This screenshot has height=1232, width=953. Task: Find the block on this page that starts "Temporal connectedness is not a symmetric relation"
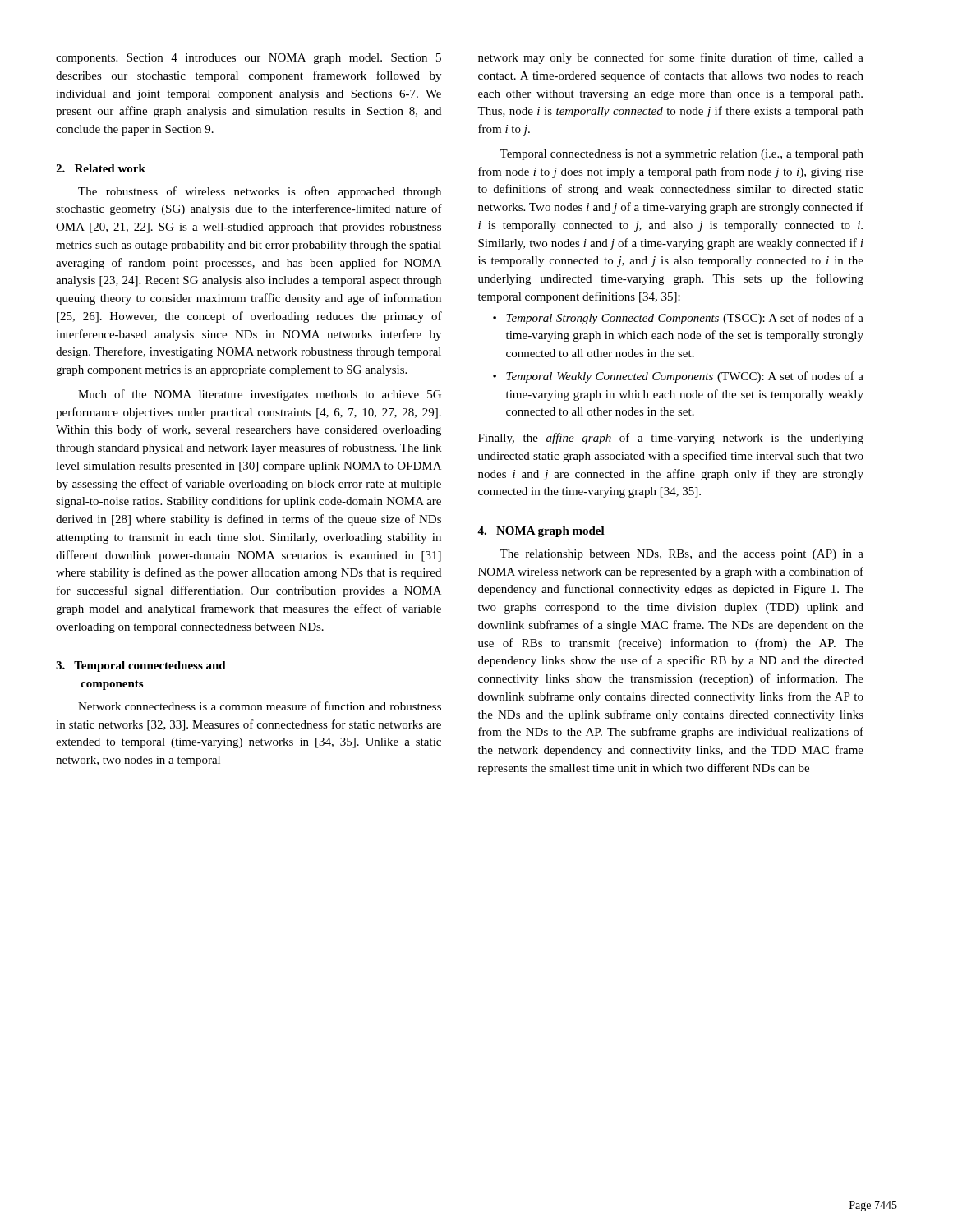671,226
